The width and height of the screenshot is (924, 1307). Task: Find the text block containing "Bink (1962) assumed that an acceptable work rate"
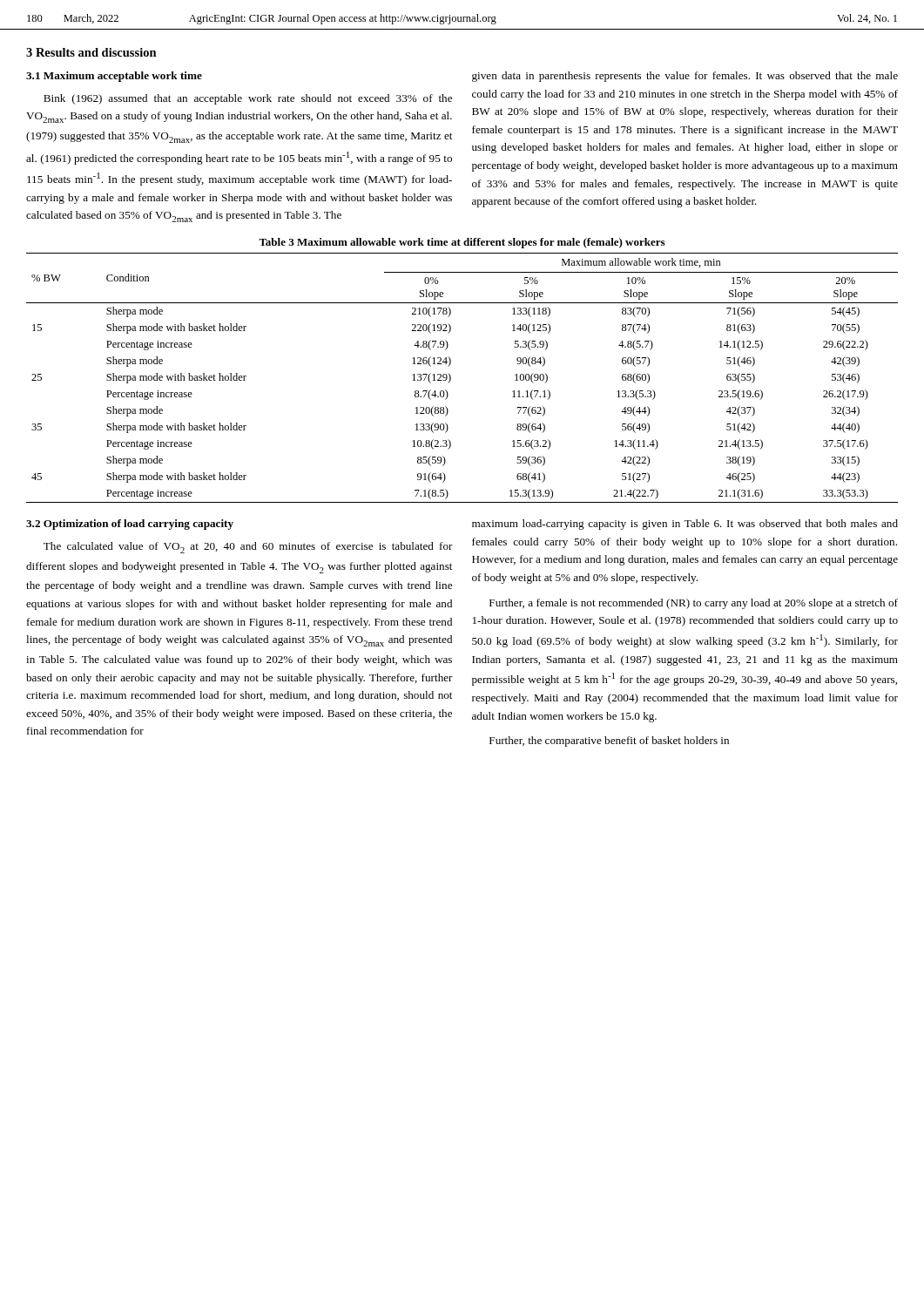point(239,157)
